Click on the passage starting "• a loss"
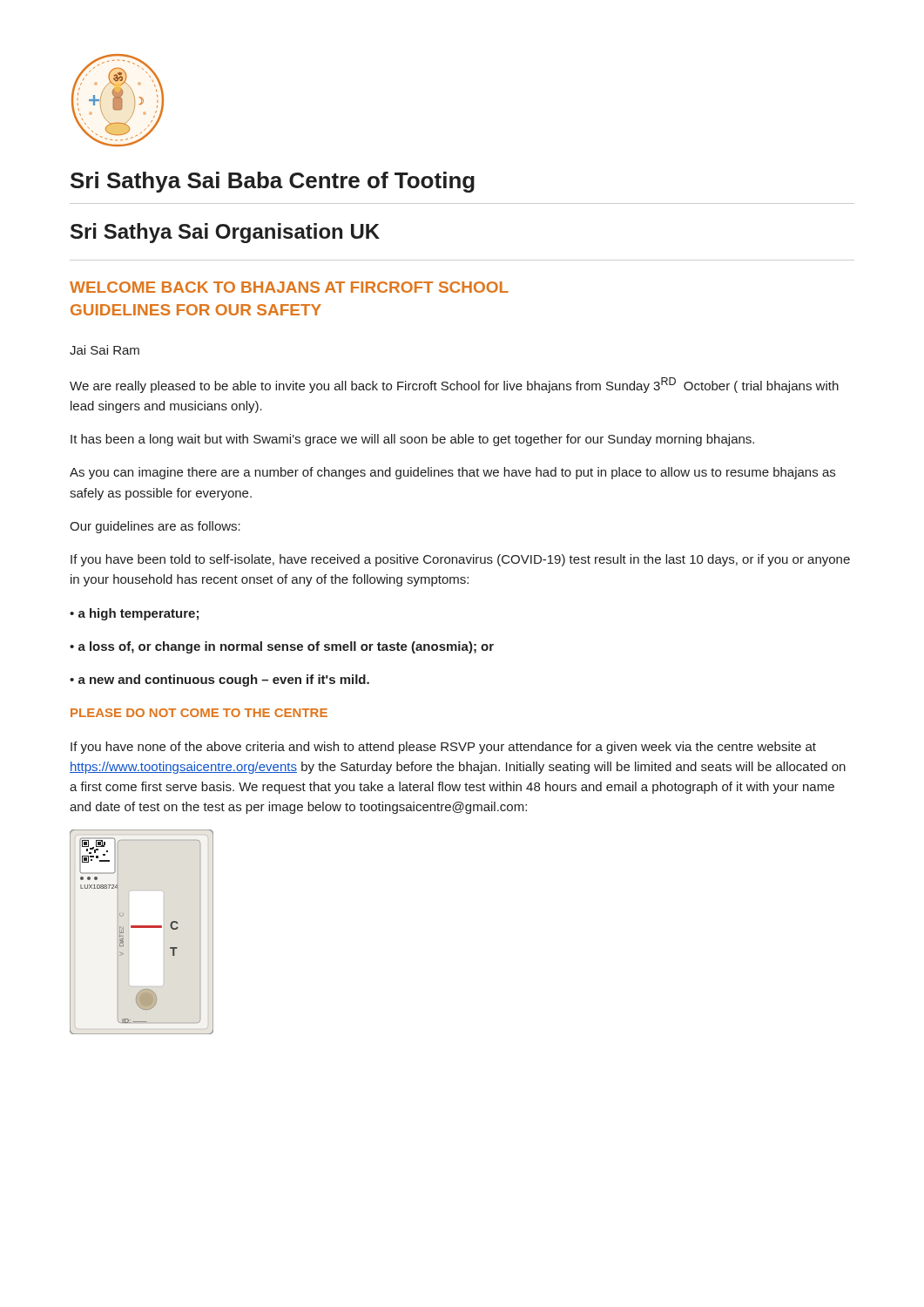 click(x=462, y=646)
